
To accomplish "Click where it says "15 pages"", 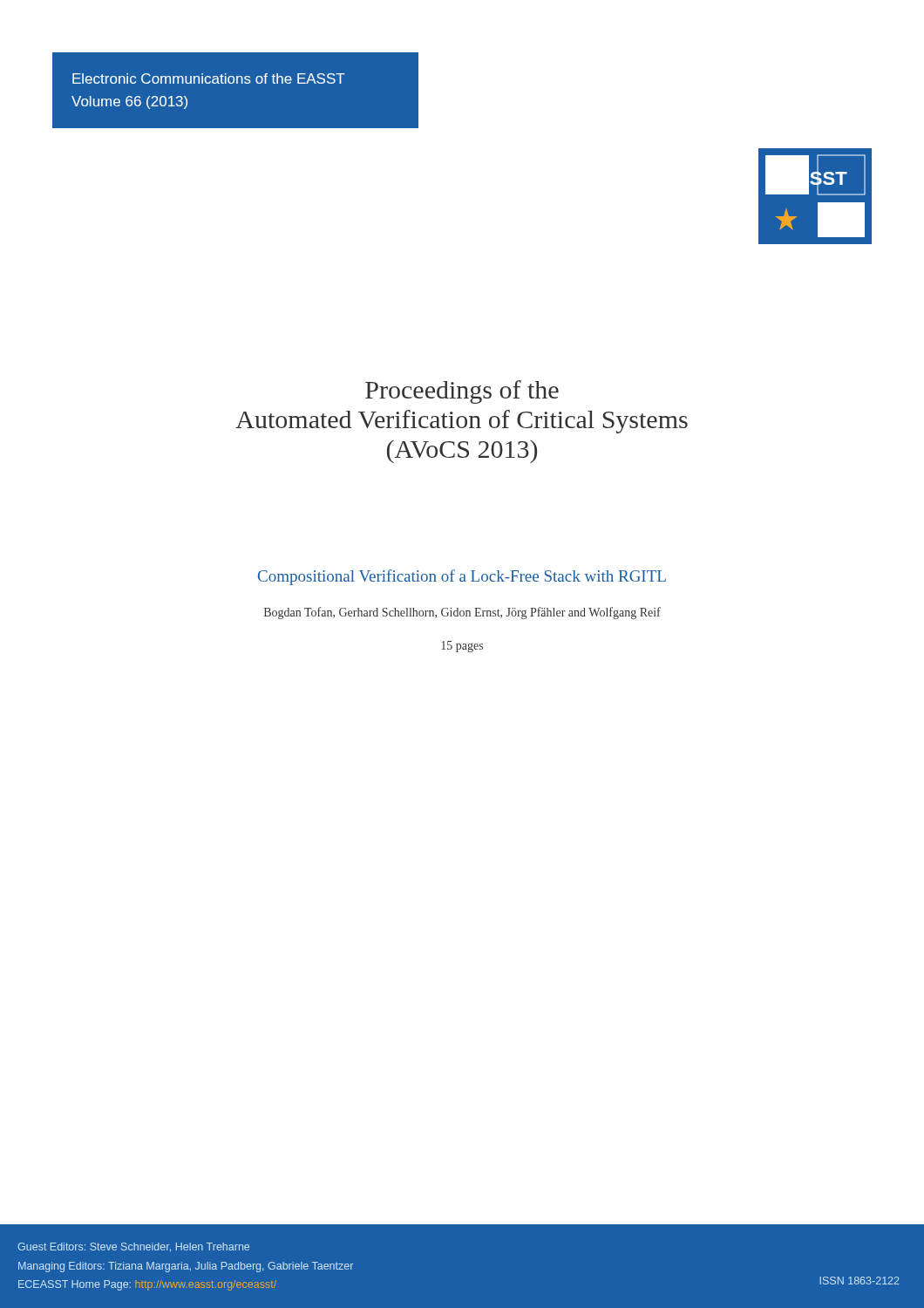I will click(x=462, y=646).
